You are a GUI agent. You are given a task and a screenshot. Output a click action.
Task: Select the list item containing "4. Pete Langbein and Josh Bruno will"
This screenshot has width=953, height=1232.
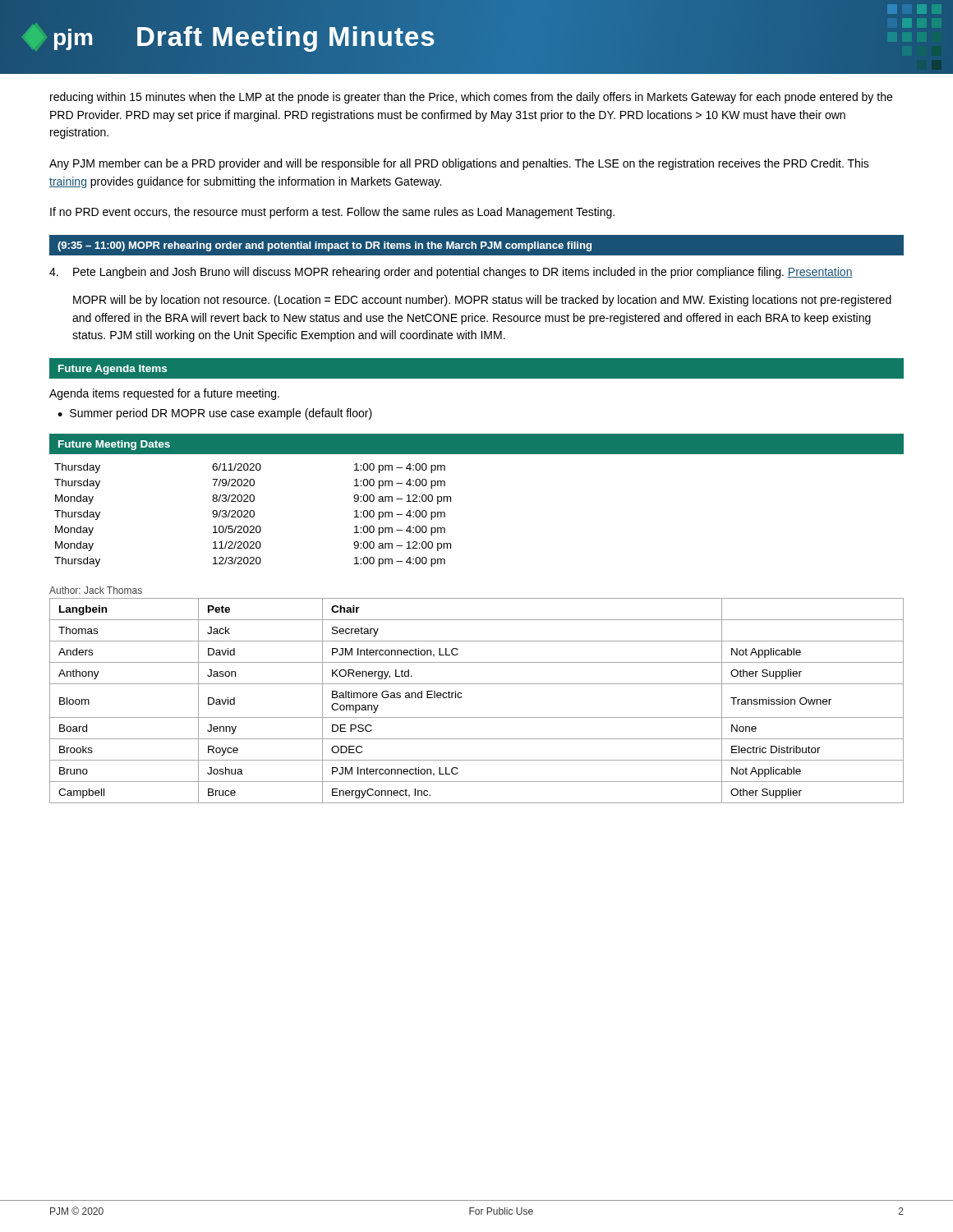451,273
